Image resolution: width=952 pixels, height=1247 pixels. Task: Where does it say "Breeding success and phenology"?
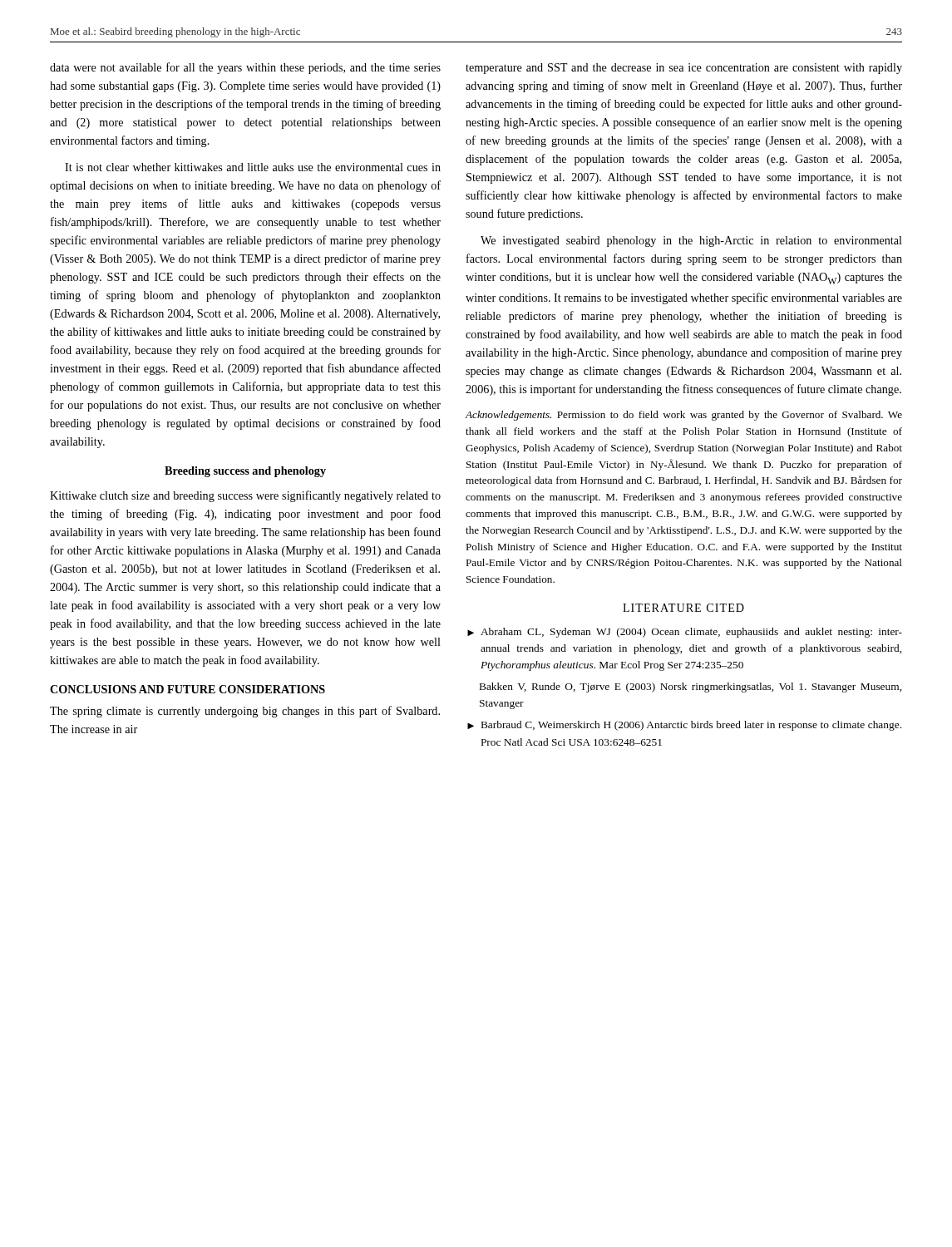tap(245, 471)
